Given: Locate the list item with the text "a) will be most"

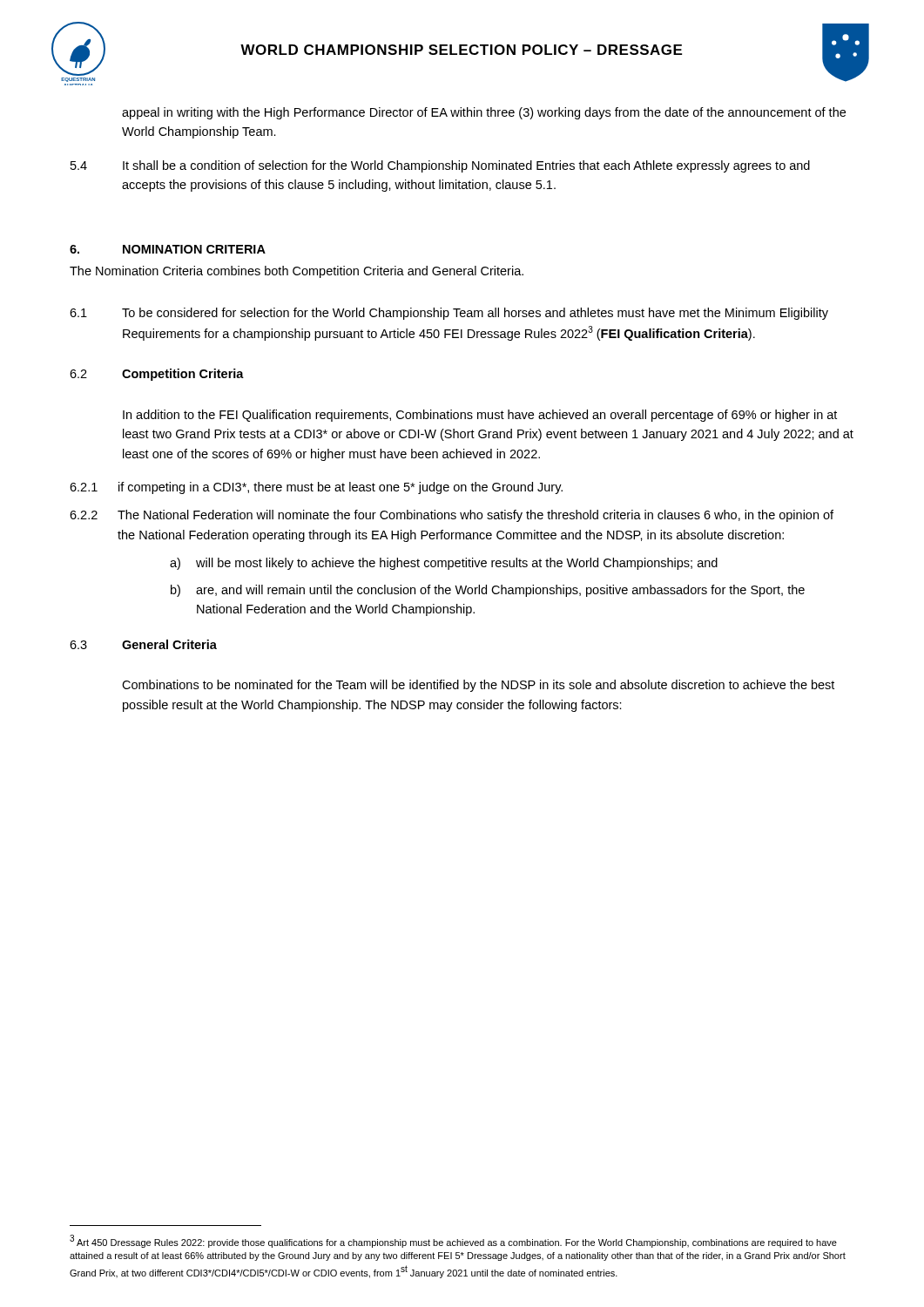Looking at the screenshot, I should coord(444,563).
